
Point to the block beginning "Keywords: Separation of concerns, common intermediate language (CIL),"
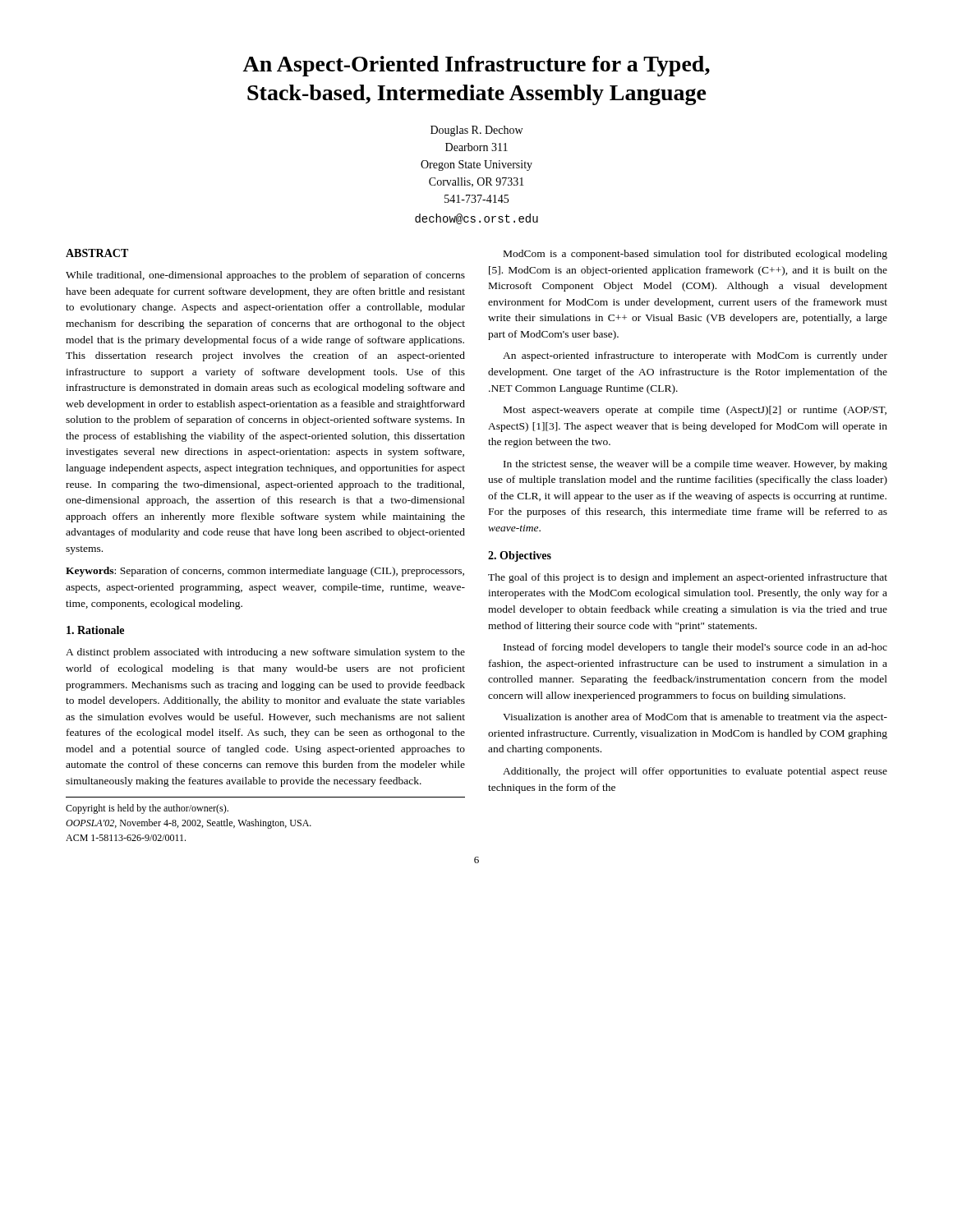pyautogui.click(x=265, y=587)
